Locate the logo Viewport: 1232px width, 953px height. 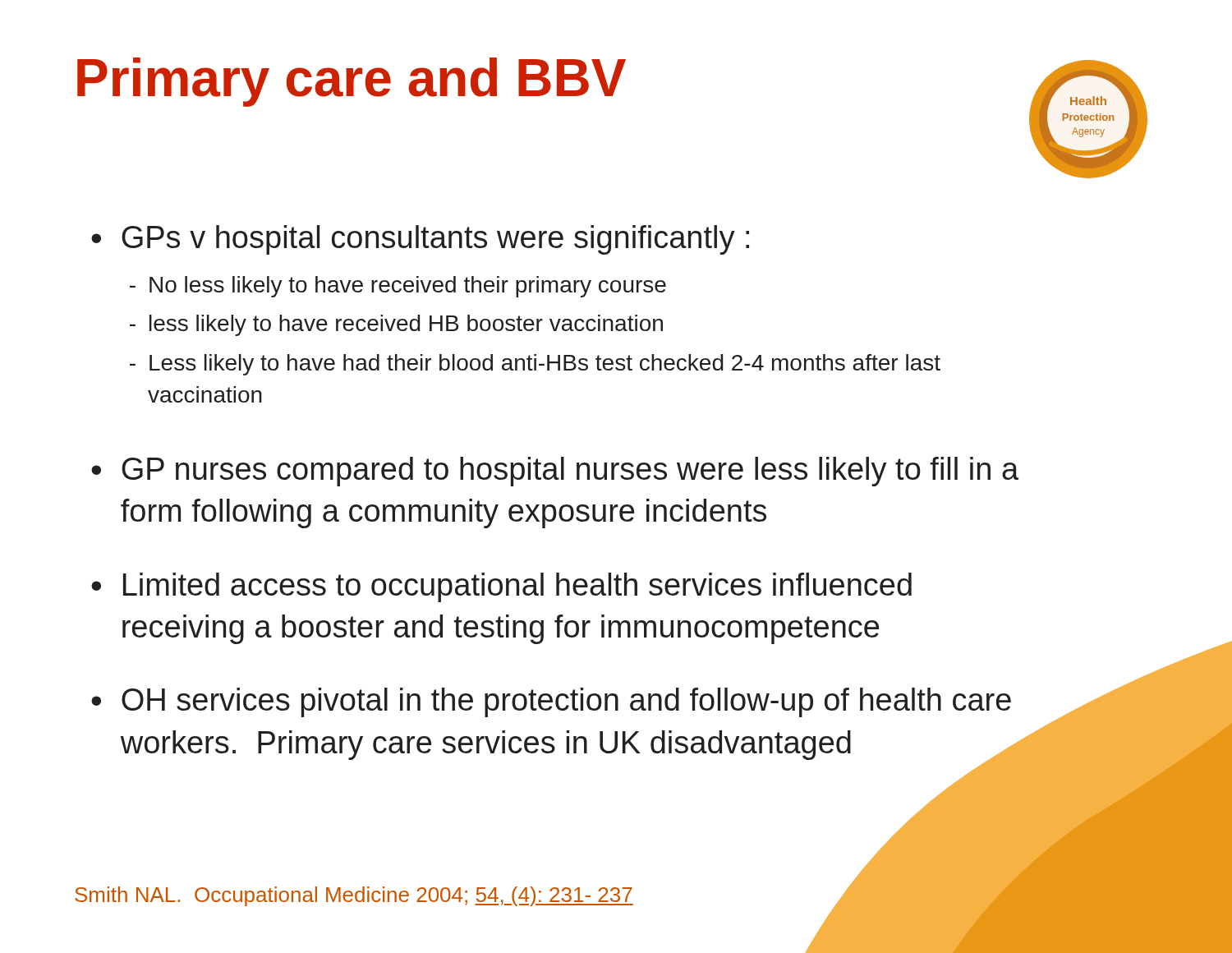point(1088,121)
